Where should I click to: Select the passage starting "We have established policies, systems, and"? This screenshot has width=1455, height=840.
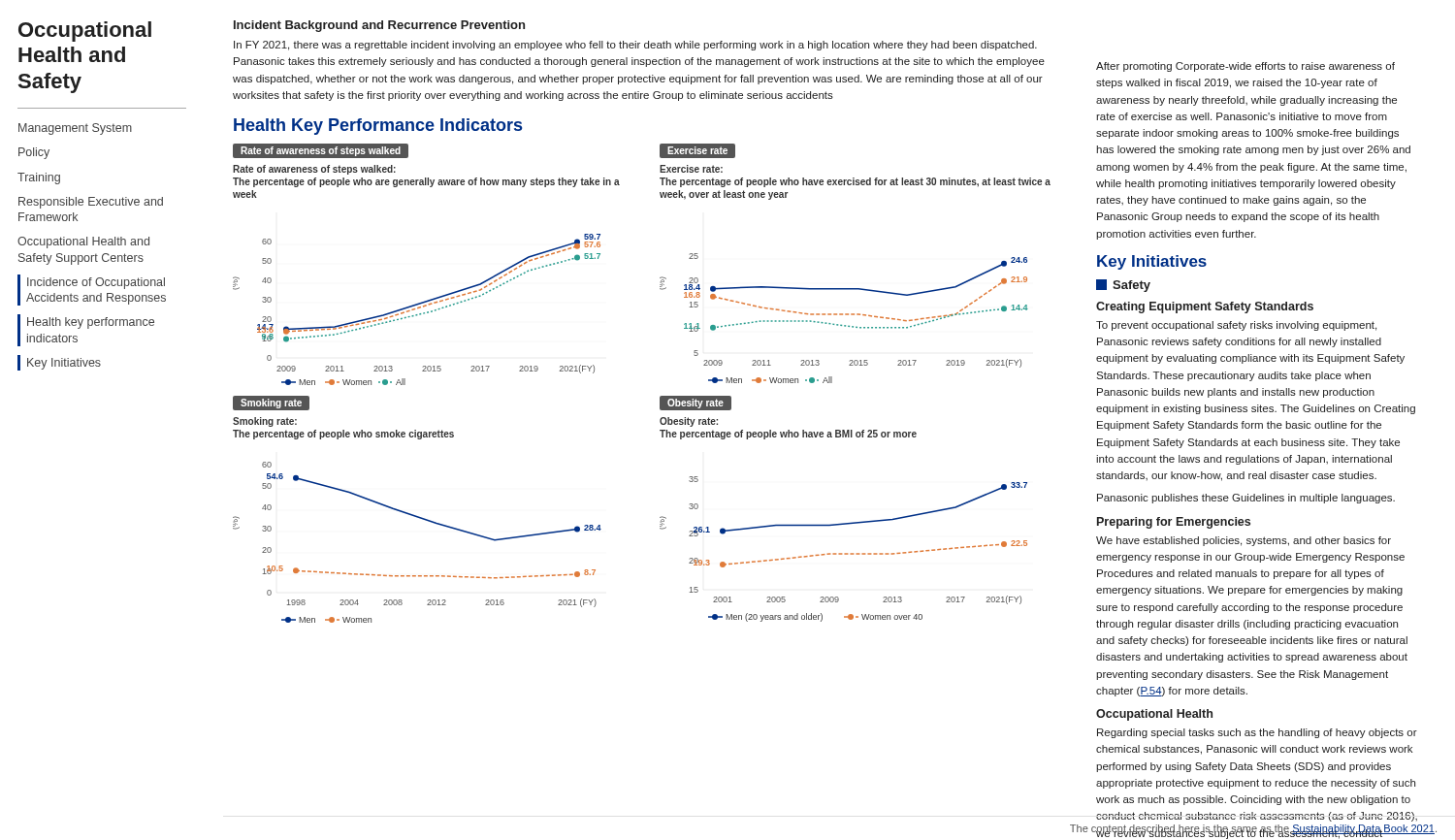point(1252,615)
